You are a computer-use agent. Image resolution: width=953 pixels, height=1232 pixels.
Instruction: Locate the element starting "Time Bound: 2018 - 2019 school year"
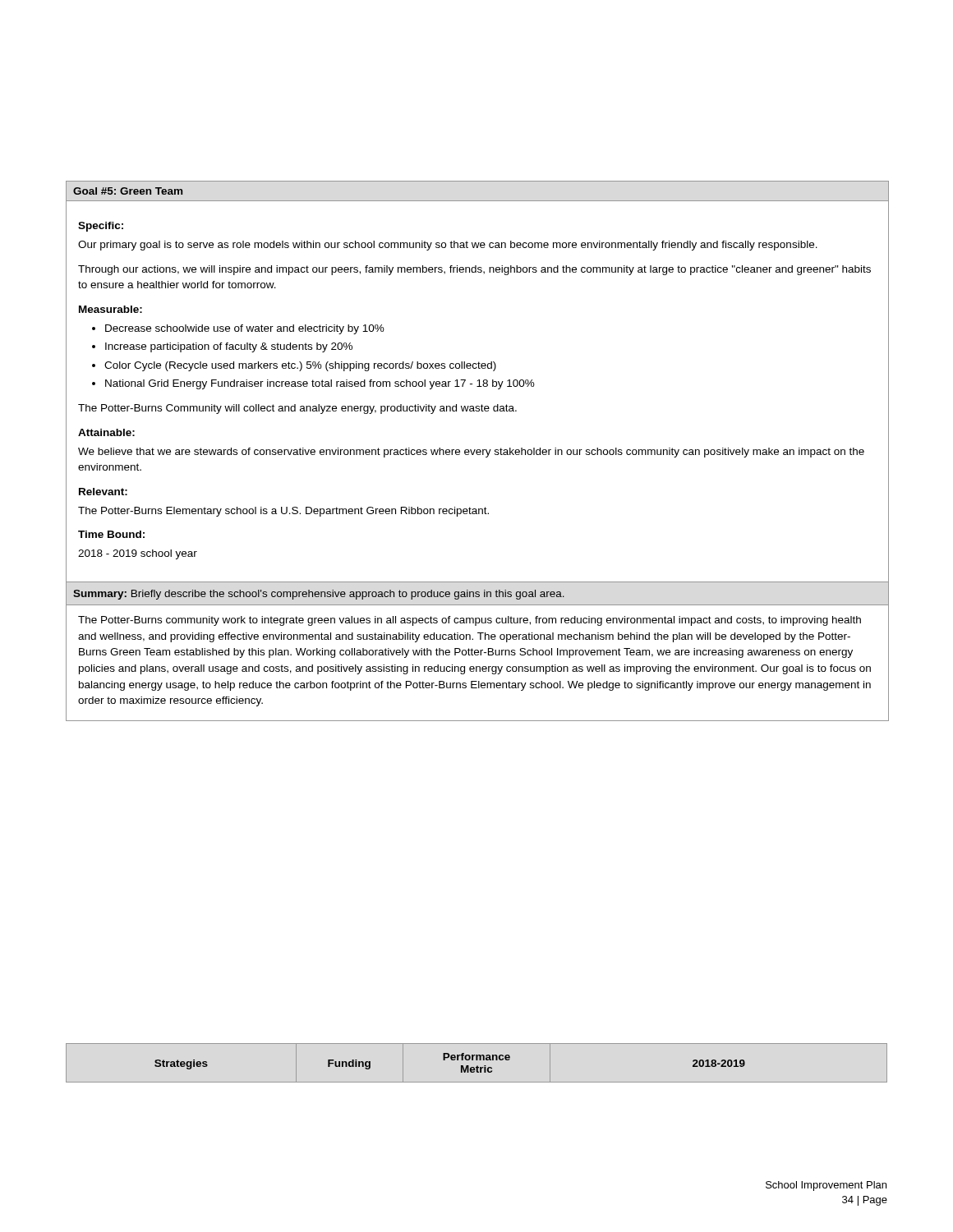[x=111, y=534]
